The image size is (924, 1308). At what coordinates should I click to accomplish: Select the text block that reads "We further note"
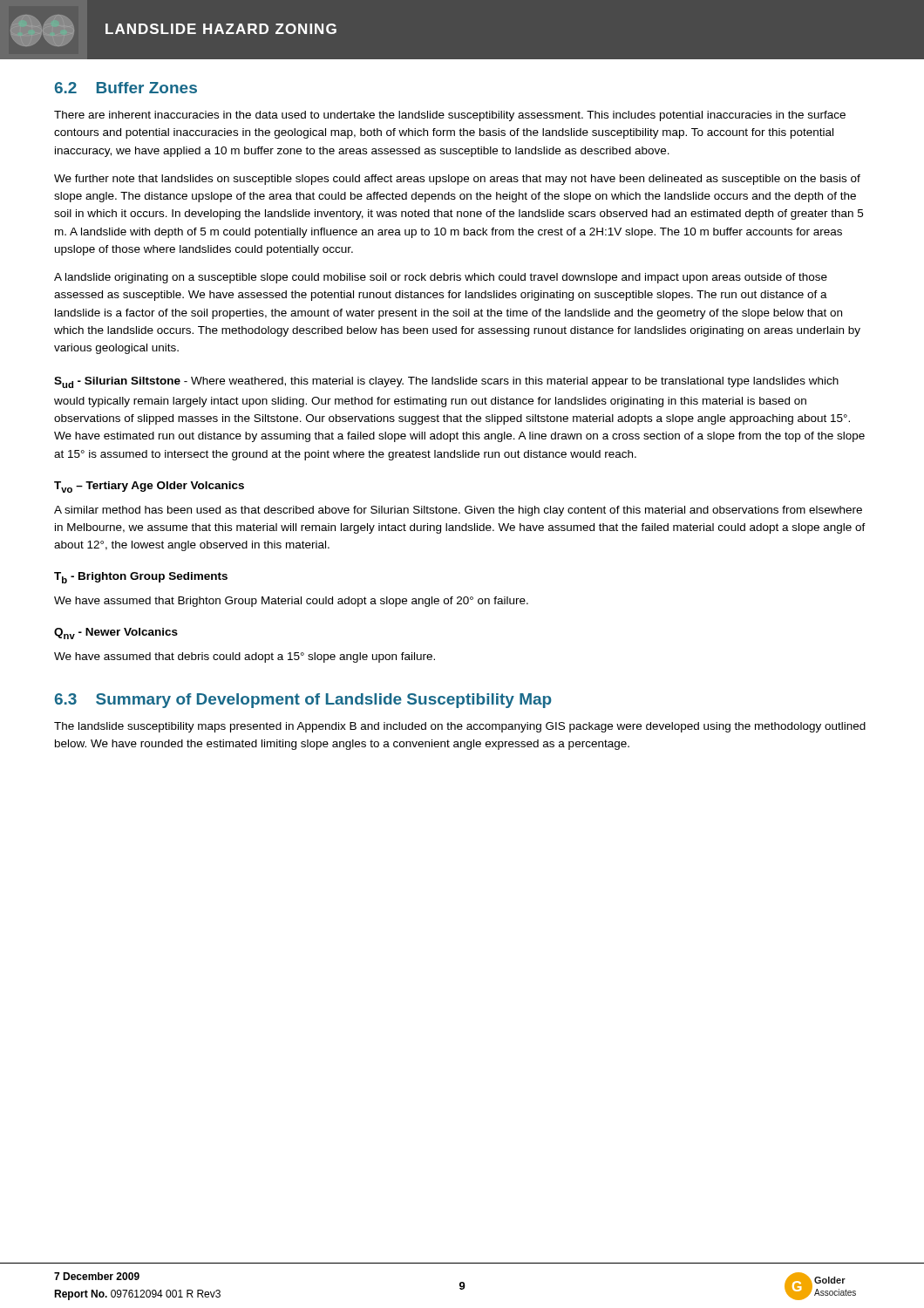coord(462,214)
